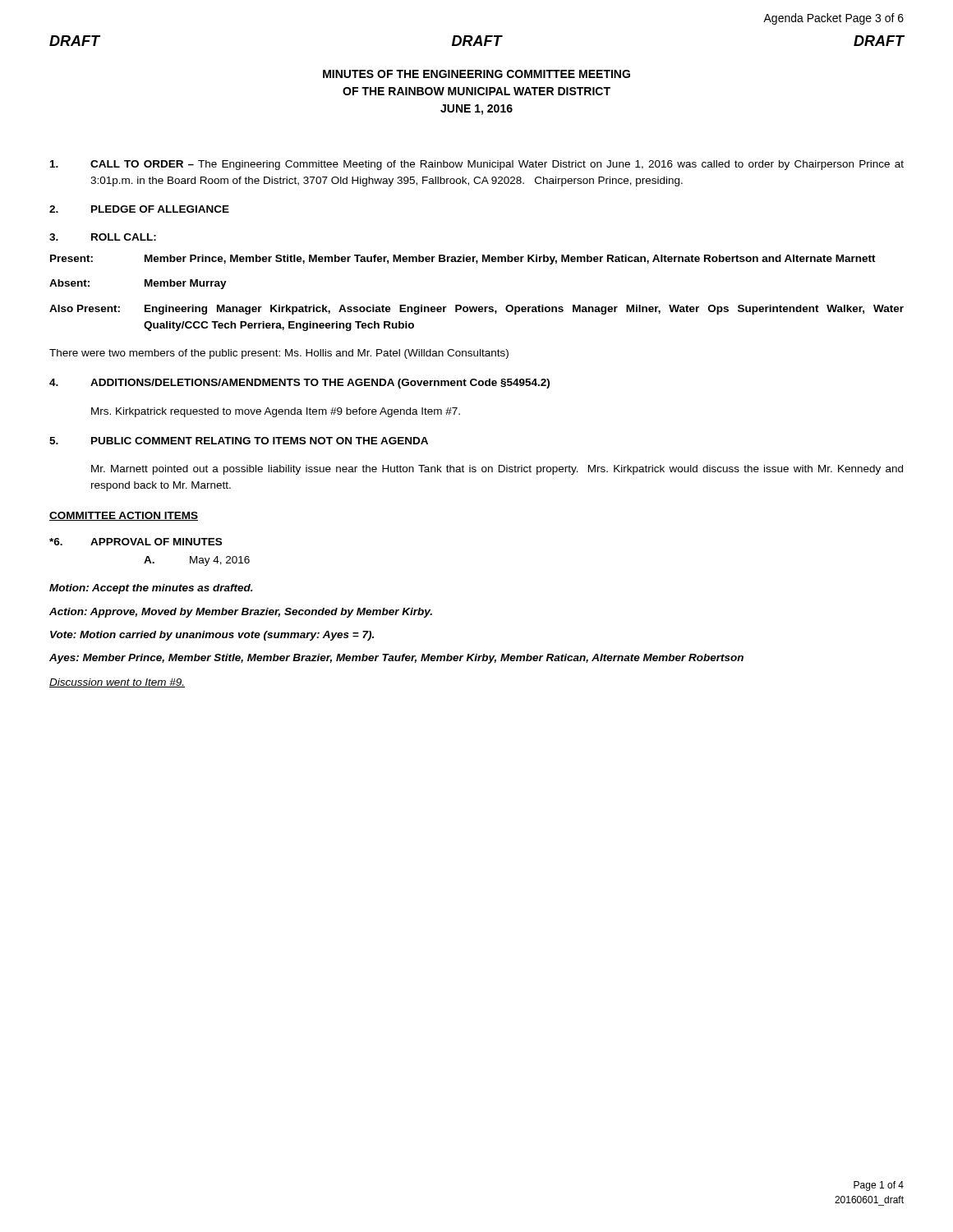Point to the title beginning "MINUTES OF THE ENGINEERING"
Viewport: 953px width, 1232px height.
[476, 92]
